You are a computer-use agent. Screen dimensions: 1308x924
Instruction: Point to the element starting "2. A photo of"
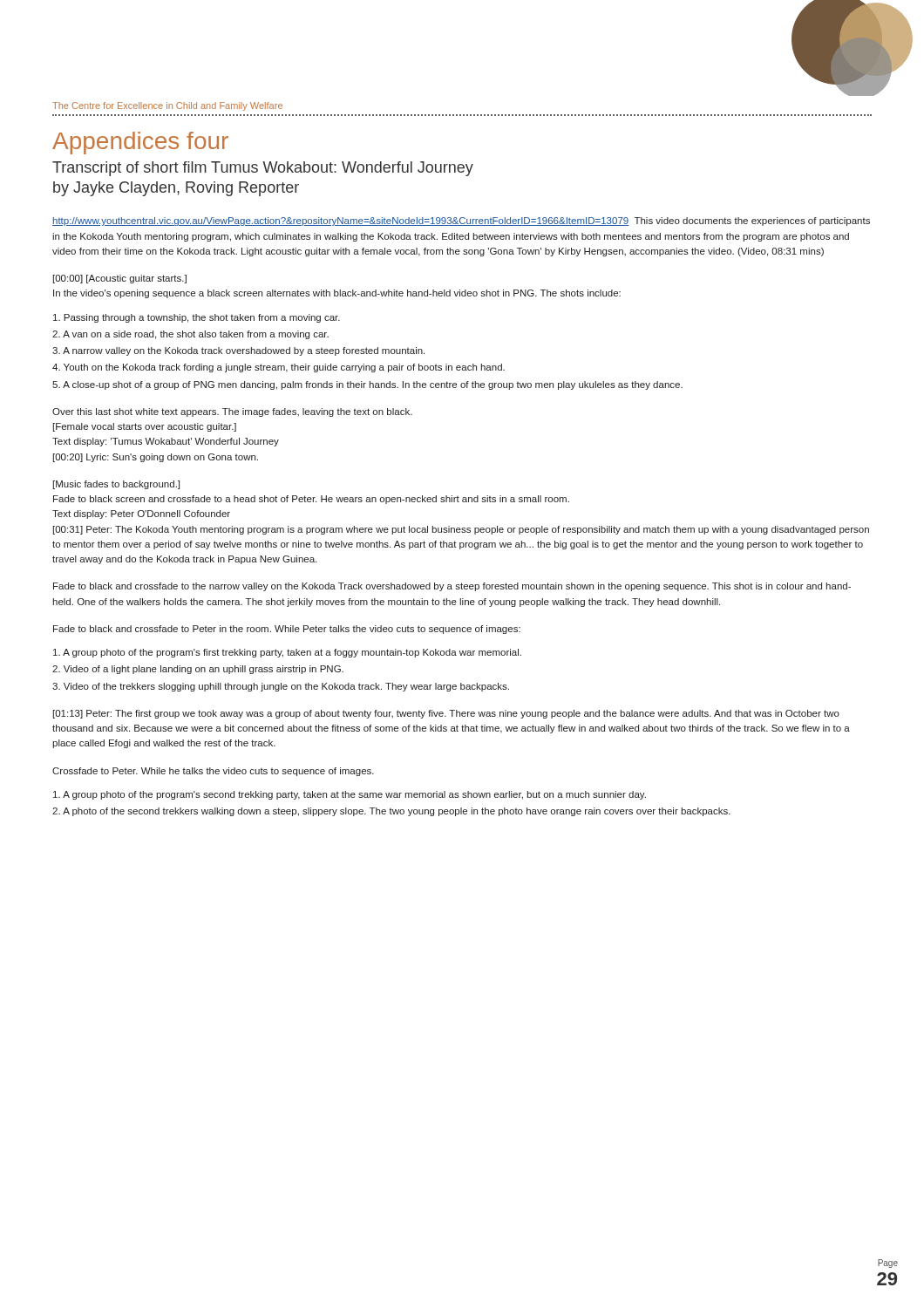coord(392,811)
